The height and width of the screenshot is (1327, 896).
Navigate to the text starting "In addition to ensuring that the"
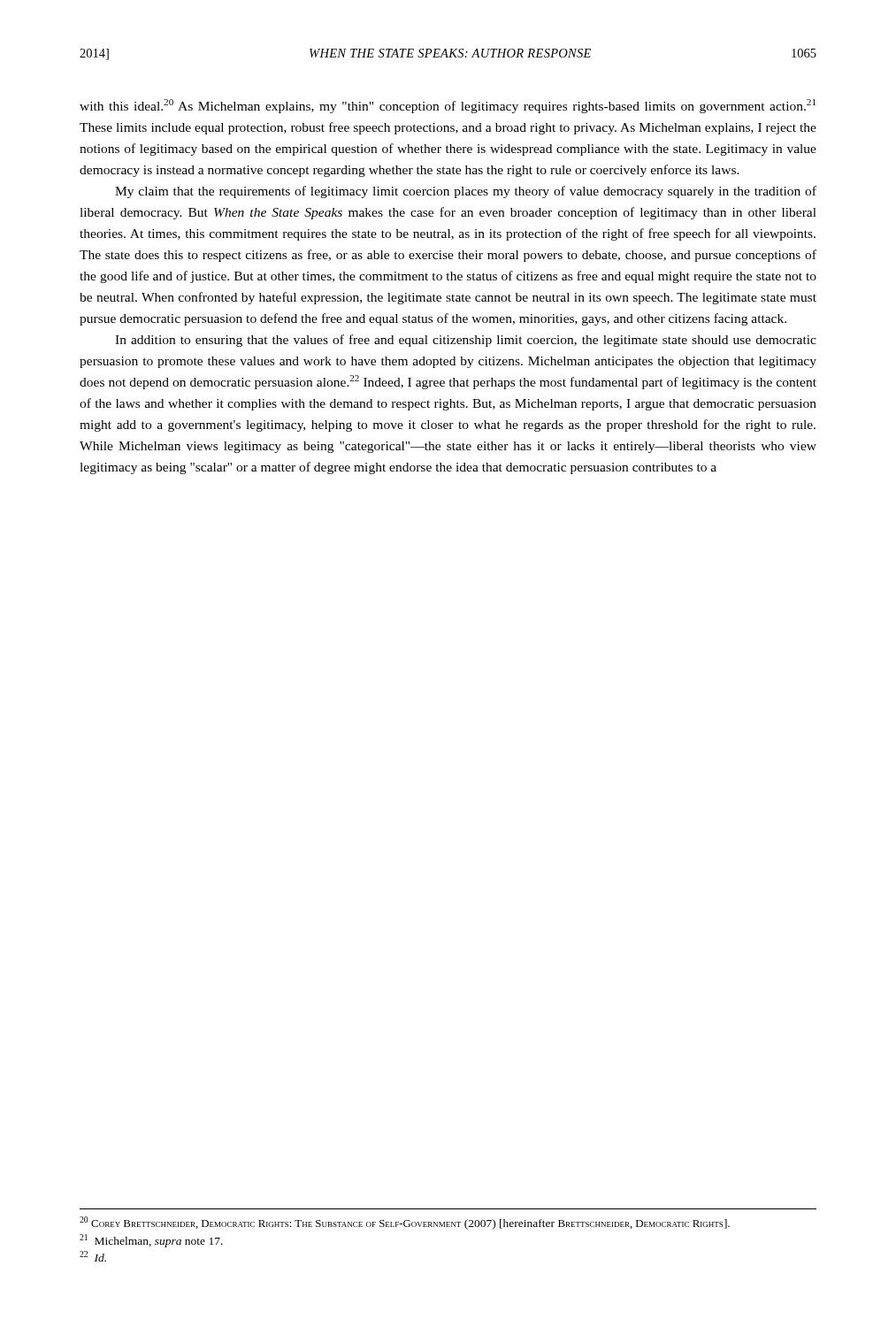pyautogui.click(x=448, y=404)
